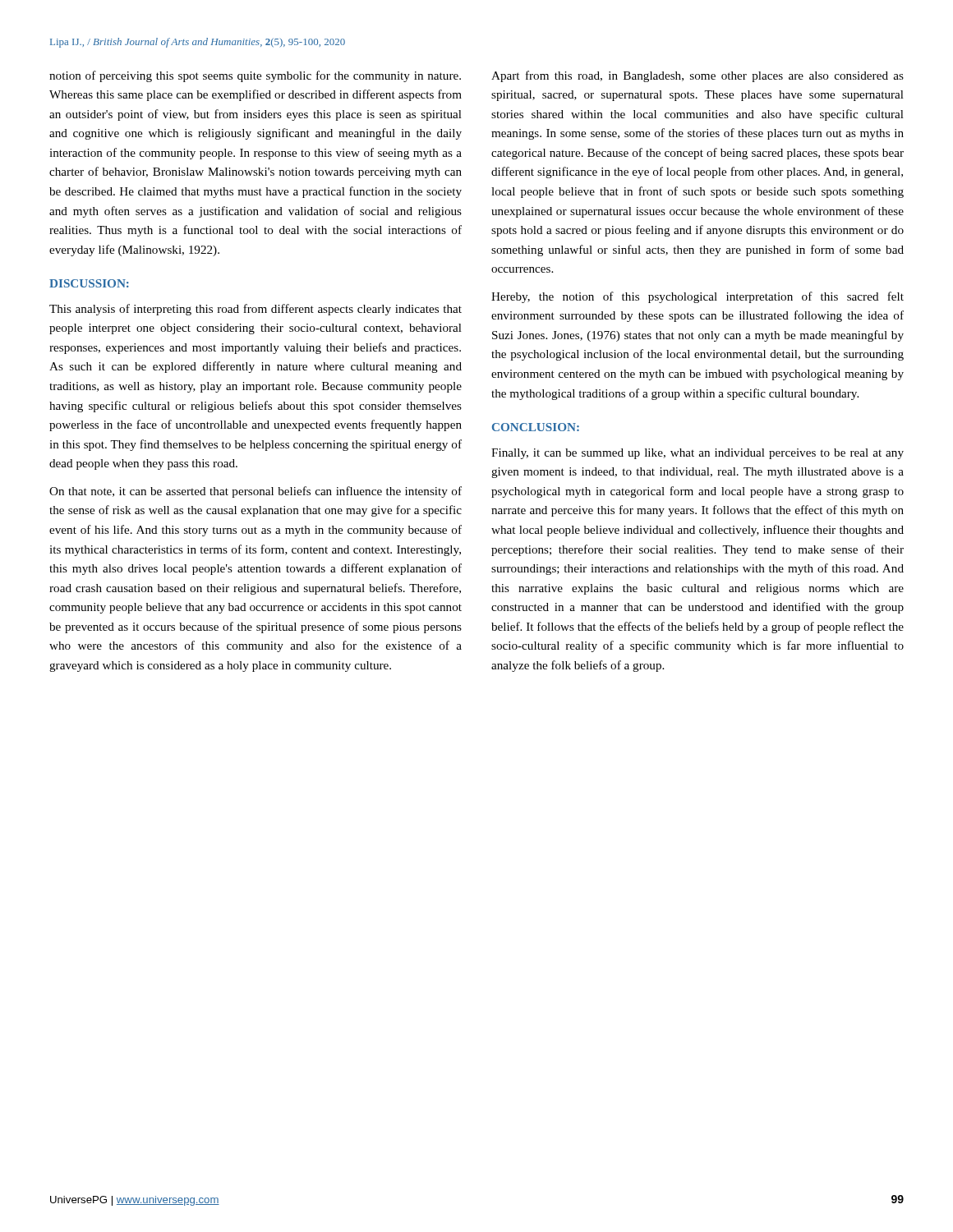Navigate to the text starting "On that note, it can be"
The height and width of the screenshot is (1232, 953).
point(255,578)
